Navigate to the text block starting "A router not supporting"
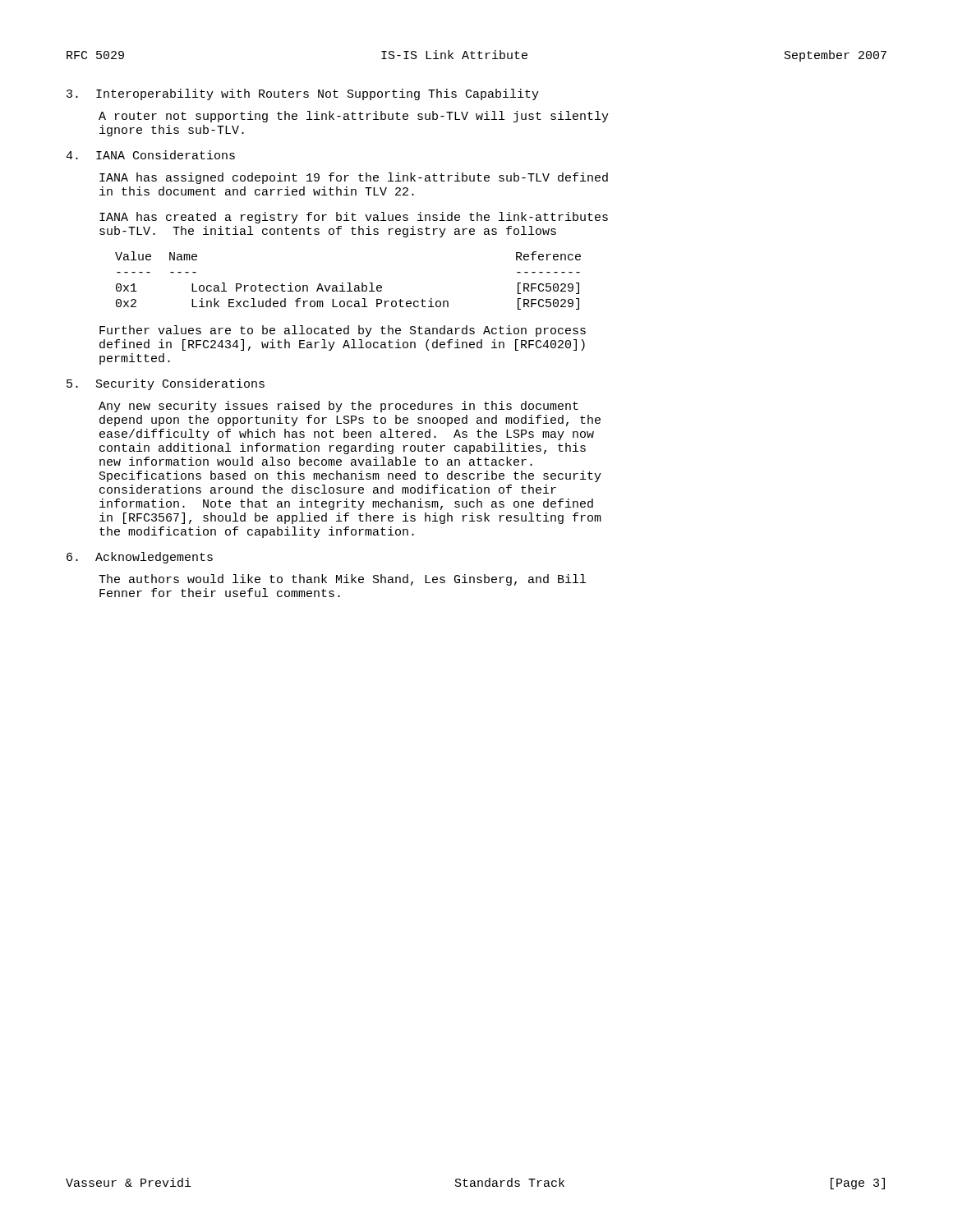Image resolution: width=953 pixels, height=1232 pixels. point(354,124)
